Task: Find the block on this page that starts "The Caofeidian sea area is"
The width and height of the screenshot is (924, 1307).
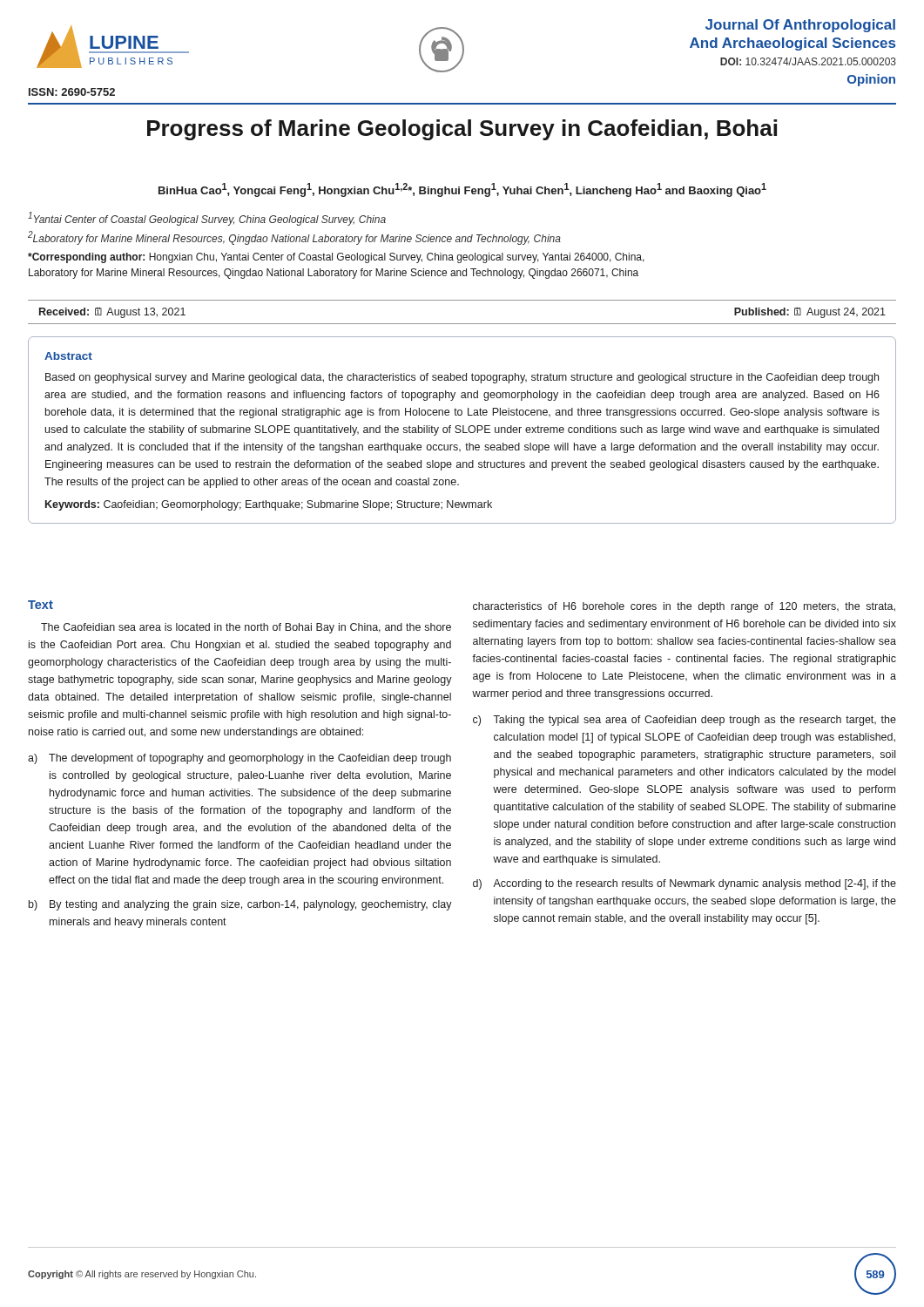Action: 240,680
